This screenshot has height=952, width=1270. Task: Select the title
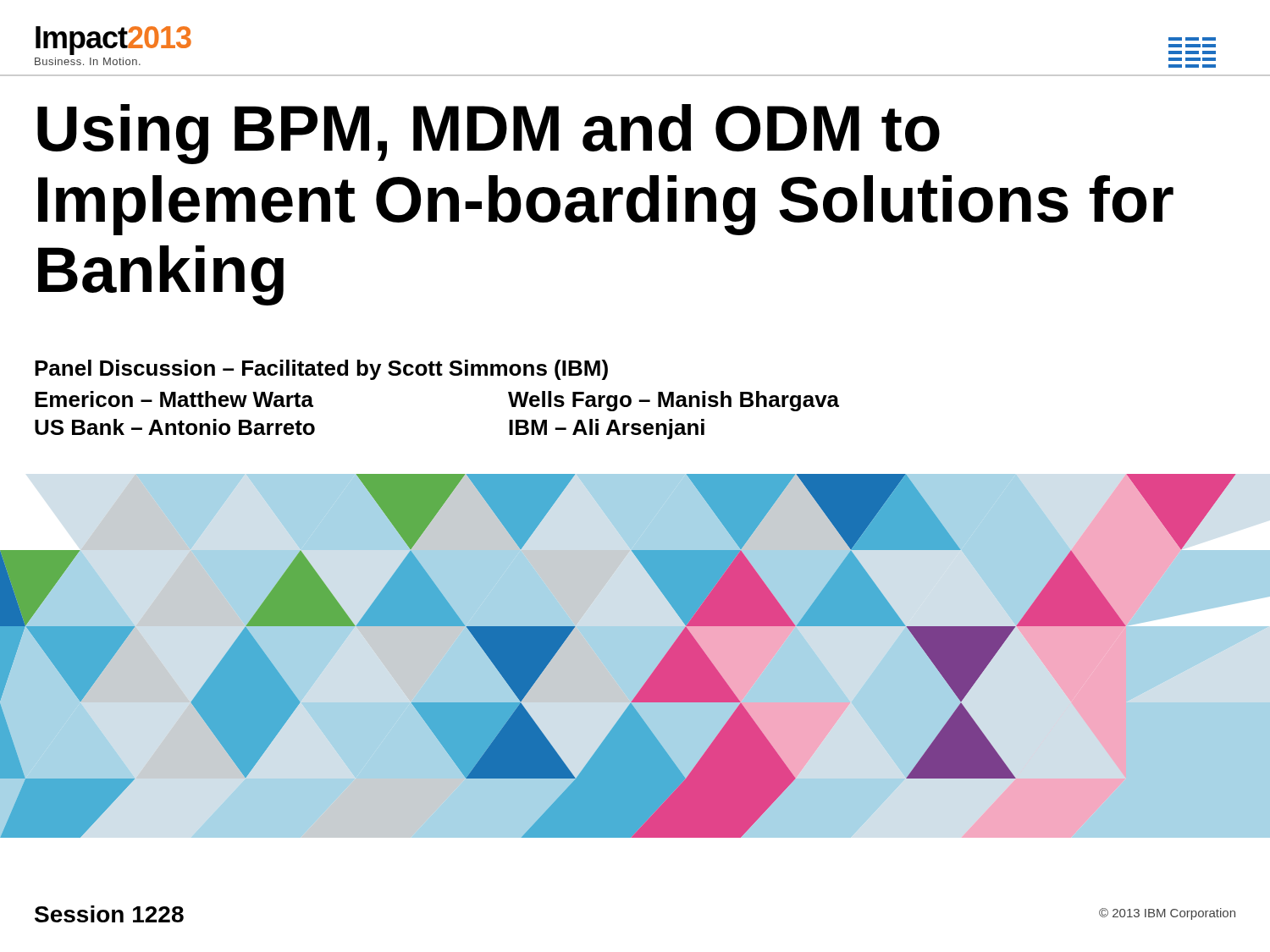tap(604, 199)
